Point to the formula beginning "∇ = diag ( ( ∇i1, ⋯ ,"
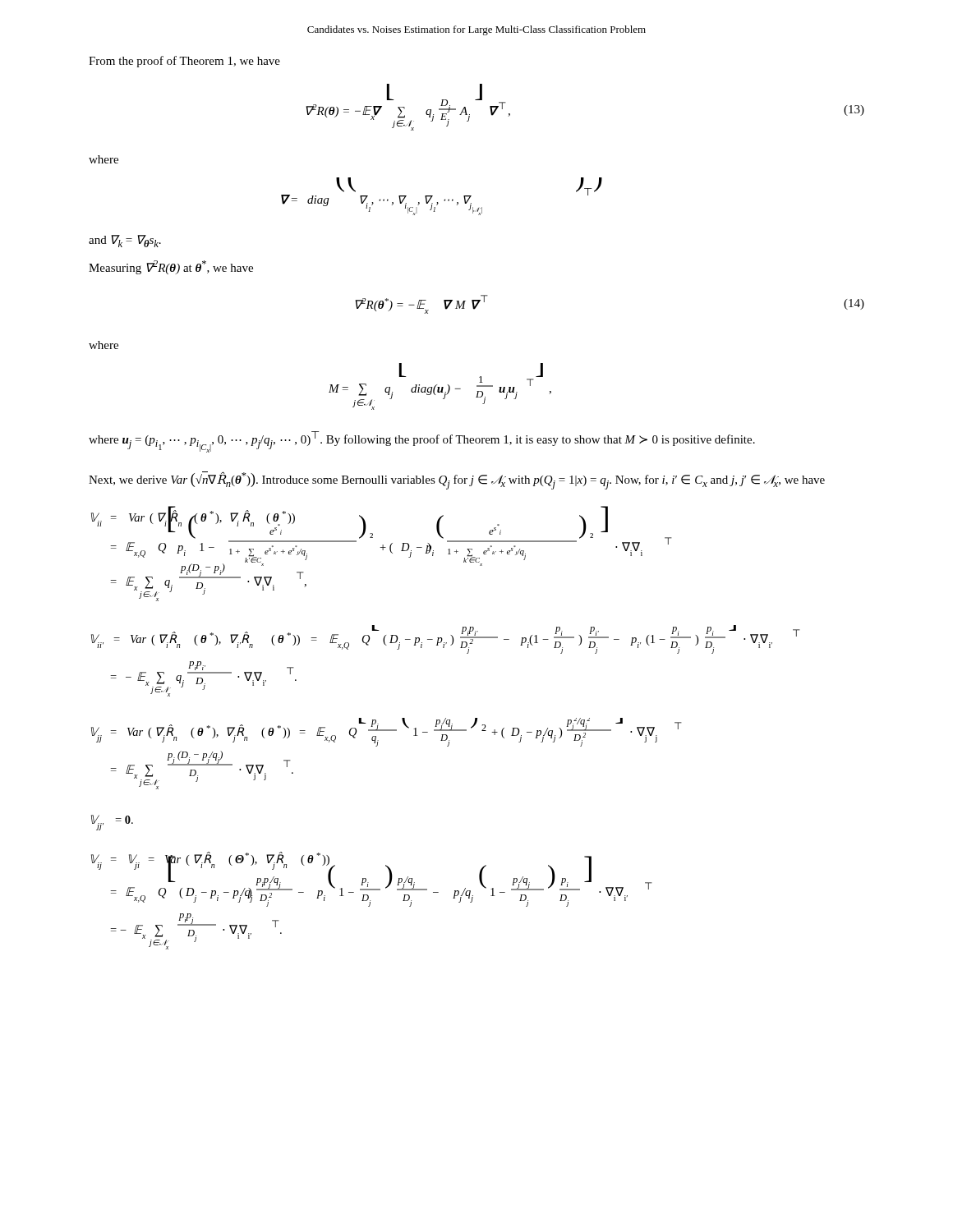Image resolution: width=953 pixels, height=1232 pixels. (476, 198)
